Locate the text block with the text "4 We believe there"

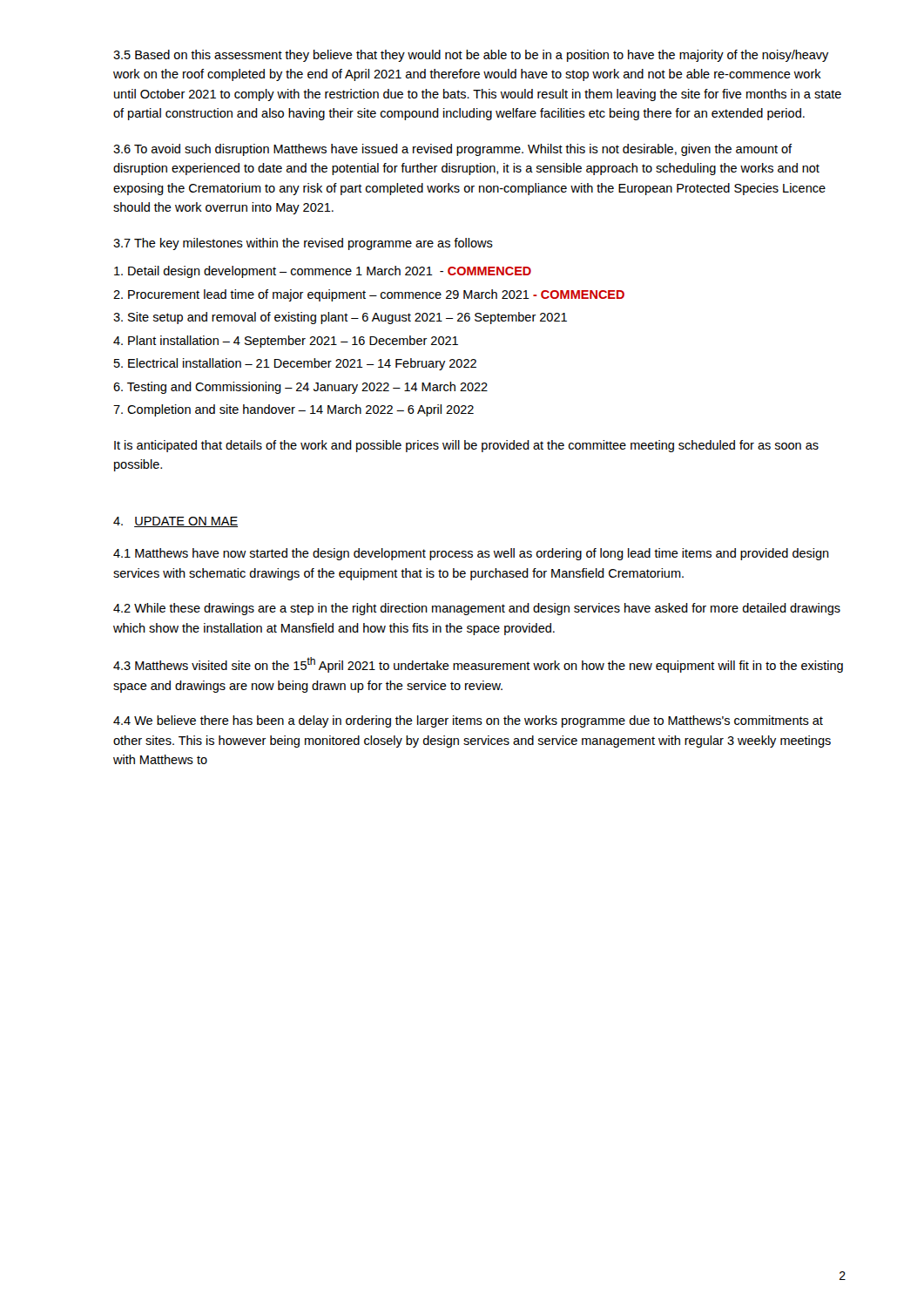(x=472, y=740)
